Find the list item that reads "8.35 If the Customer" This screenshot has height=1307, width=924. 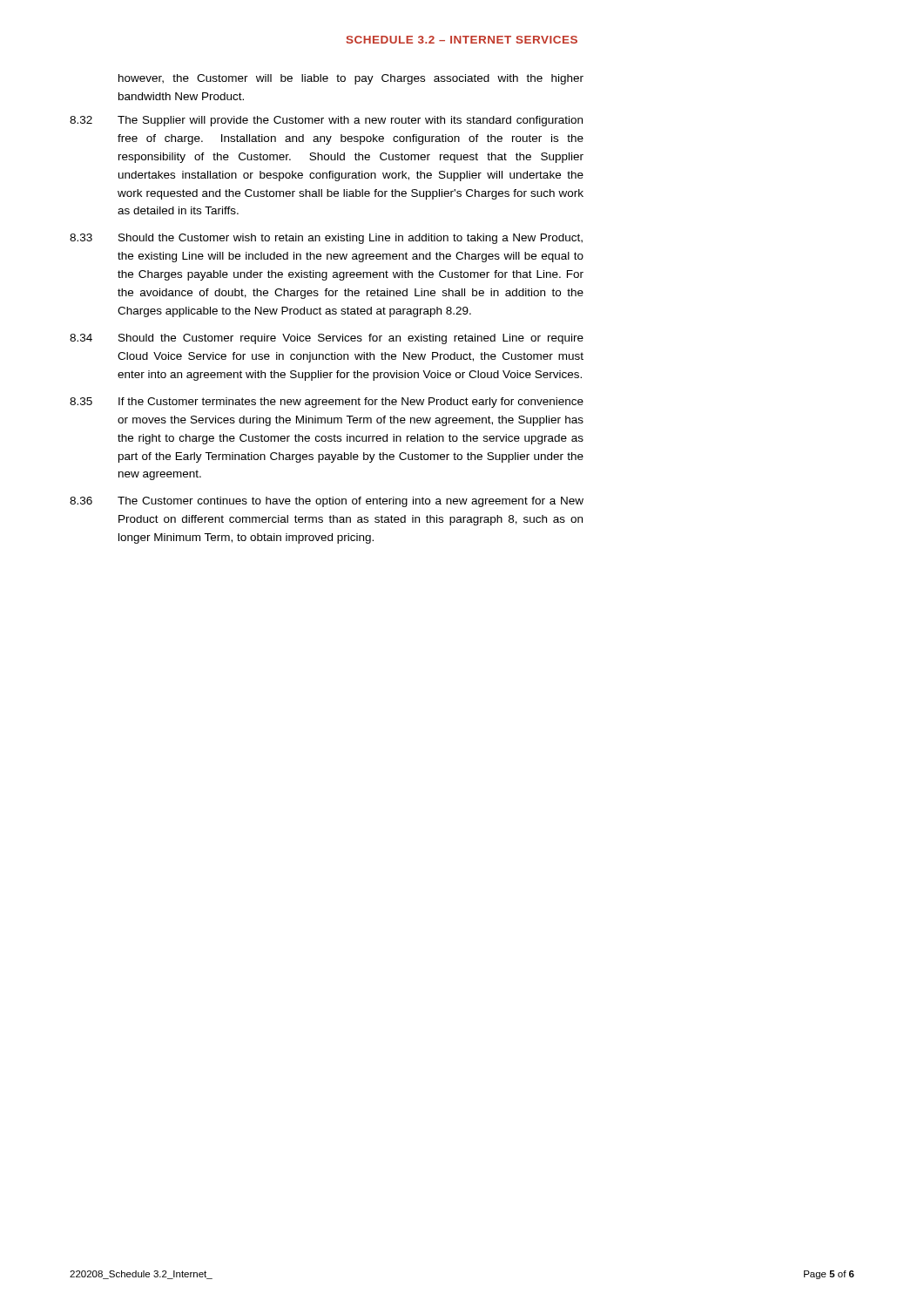(327, 438)
